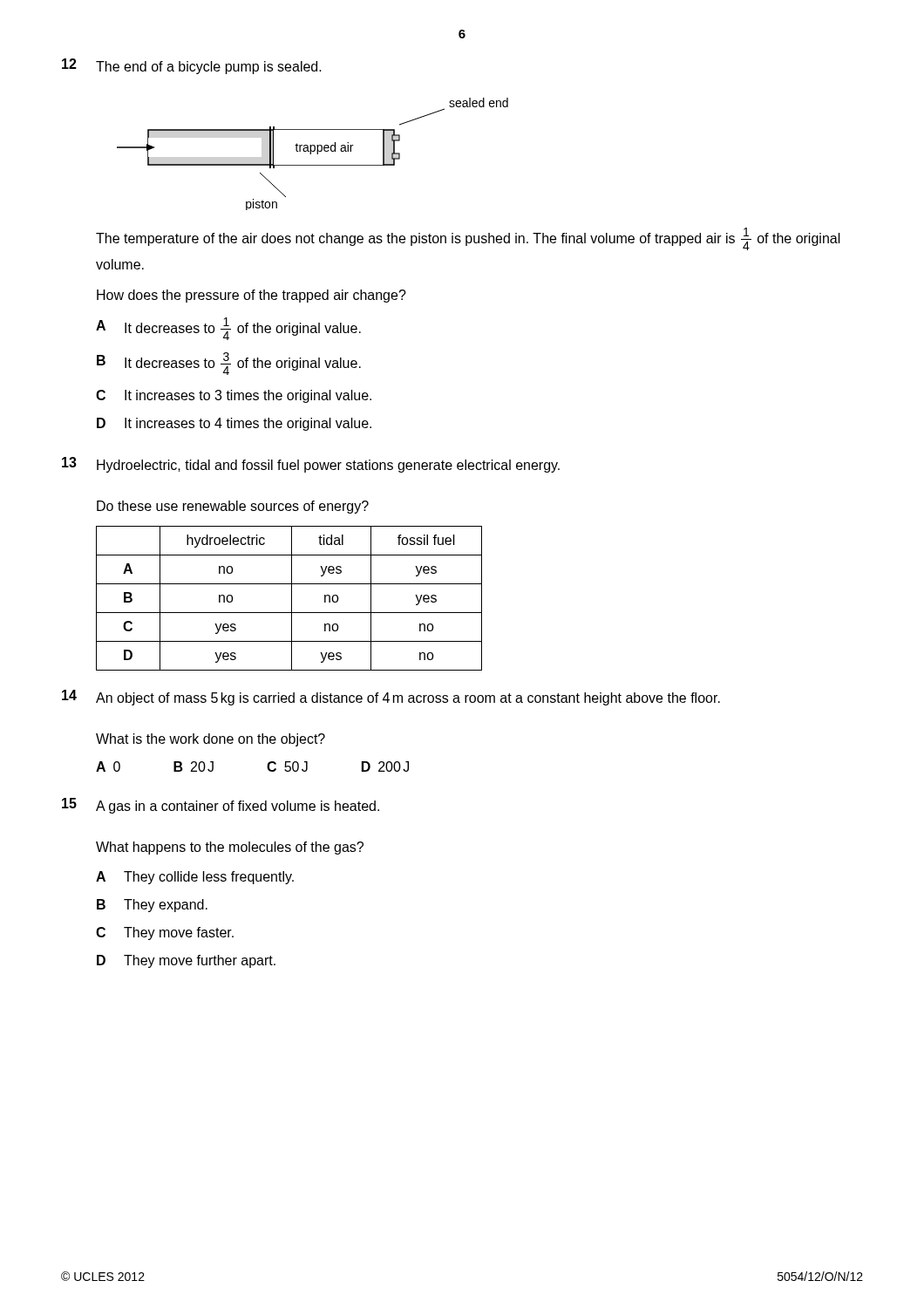Image resolution: width=924 pixels, height=1308 pixels.
Task: Locate the region starting "D It increases to"
Action: (x=234, y=424)
